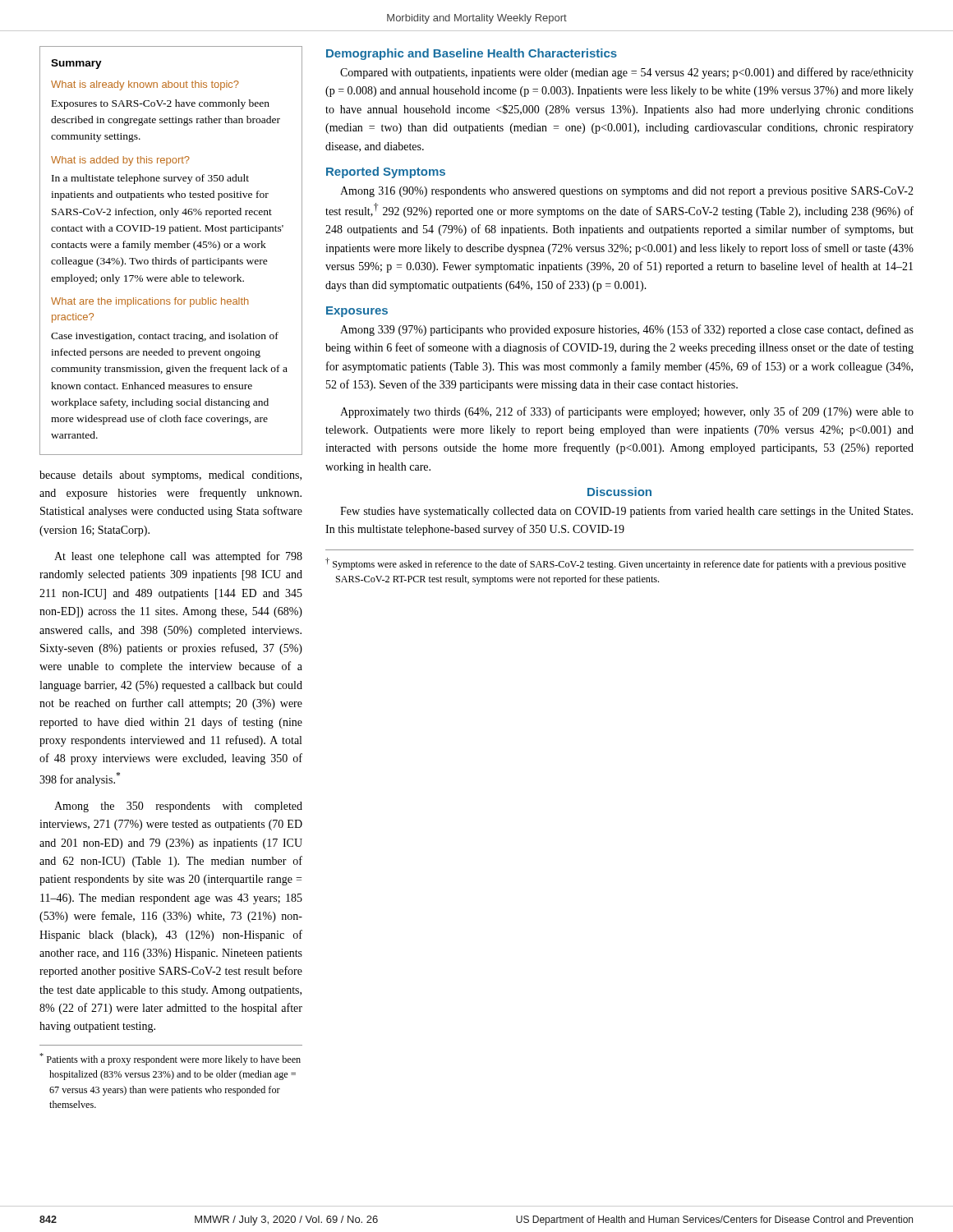Viewport: 953px width, 1232px height.
Task: Locate the footnote containing "† Symptoms were asked in reference"
Action: point(619,571)
